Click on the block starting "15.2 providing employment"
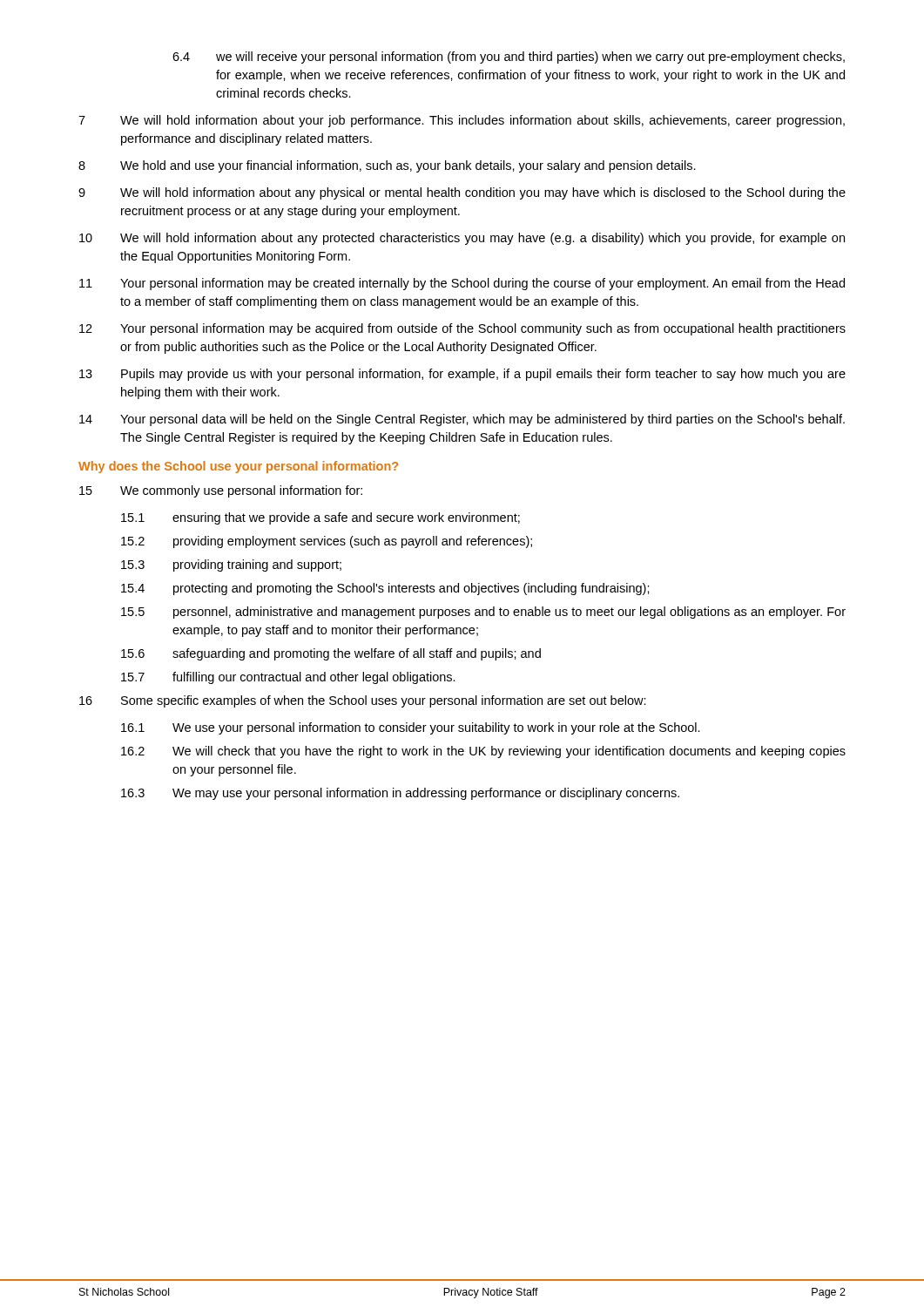 coord(483,542)
